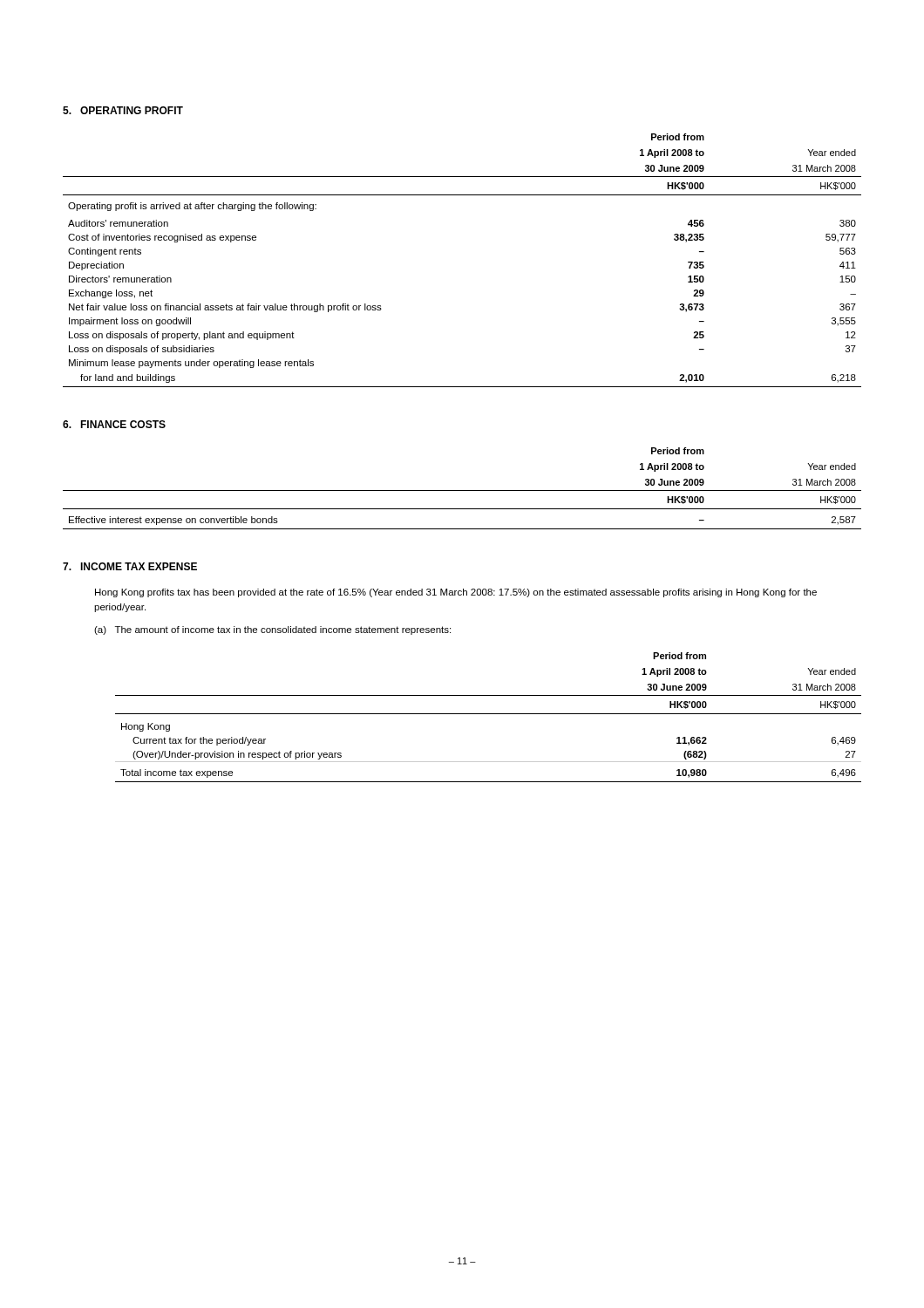Locate the passage starting "5. OPERATING PROFIT"

[x=123, y=111]
